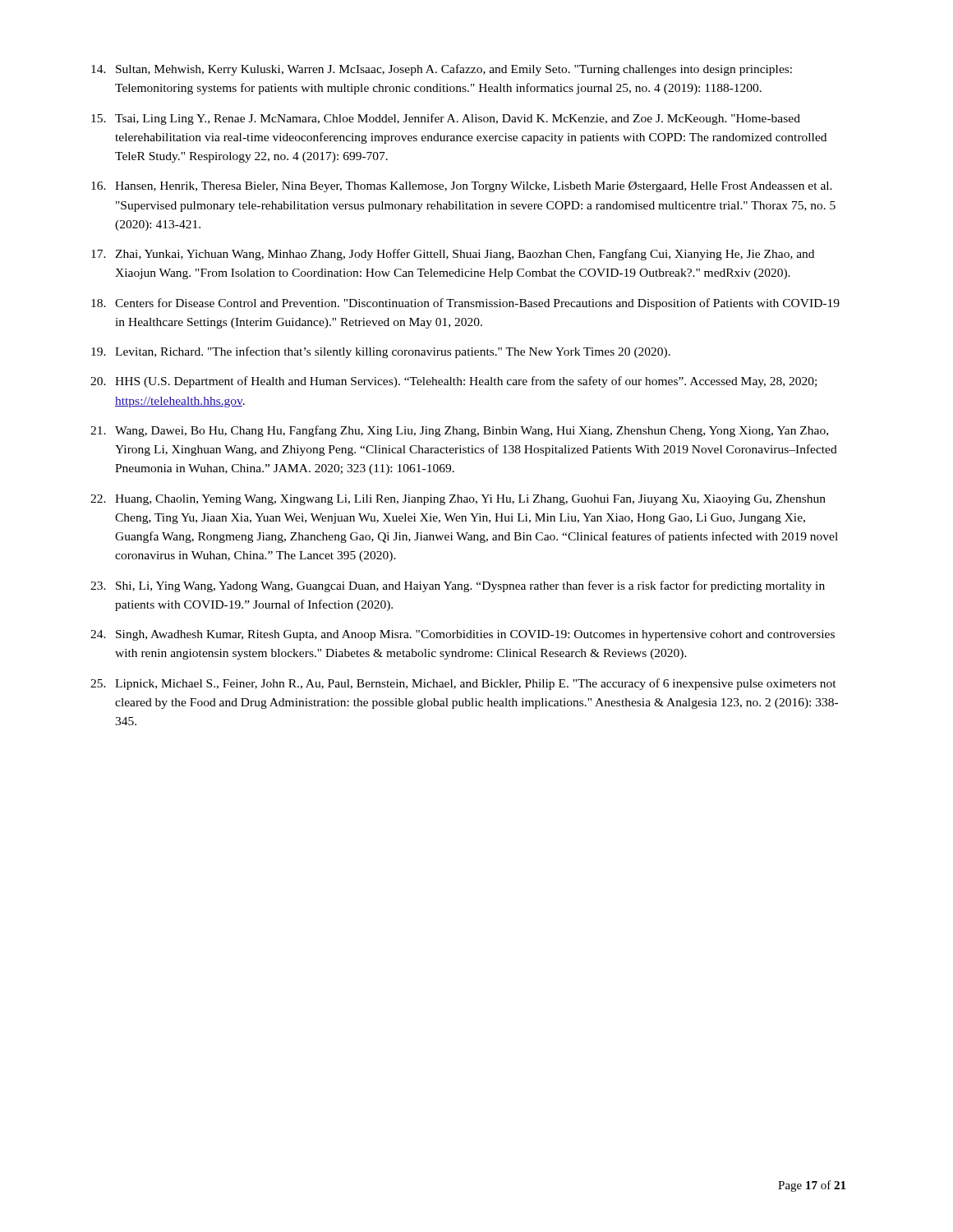
Task: Locate the list item that says "14. Sultan, Mehwish, Kerry Kuluski,"
Action: pyautogui.click(x=468, y=78)
